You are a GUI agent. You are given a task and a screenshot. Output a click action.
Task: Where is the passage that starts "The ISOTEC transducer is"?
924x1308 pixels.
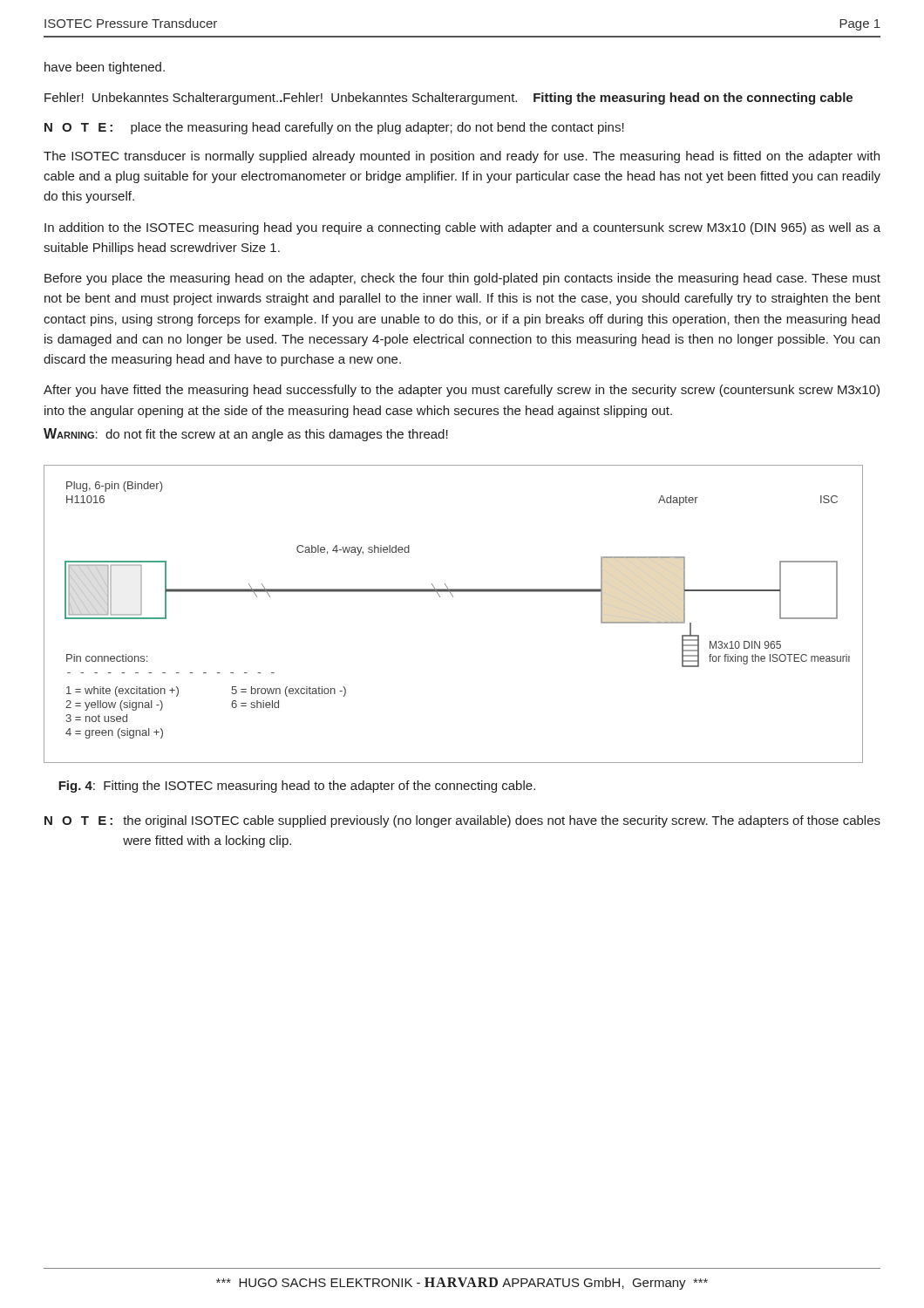click(x=462, y=176)
